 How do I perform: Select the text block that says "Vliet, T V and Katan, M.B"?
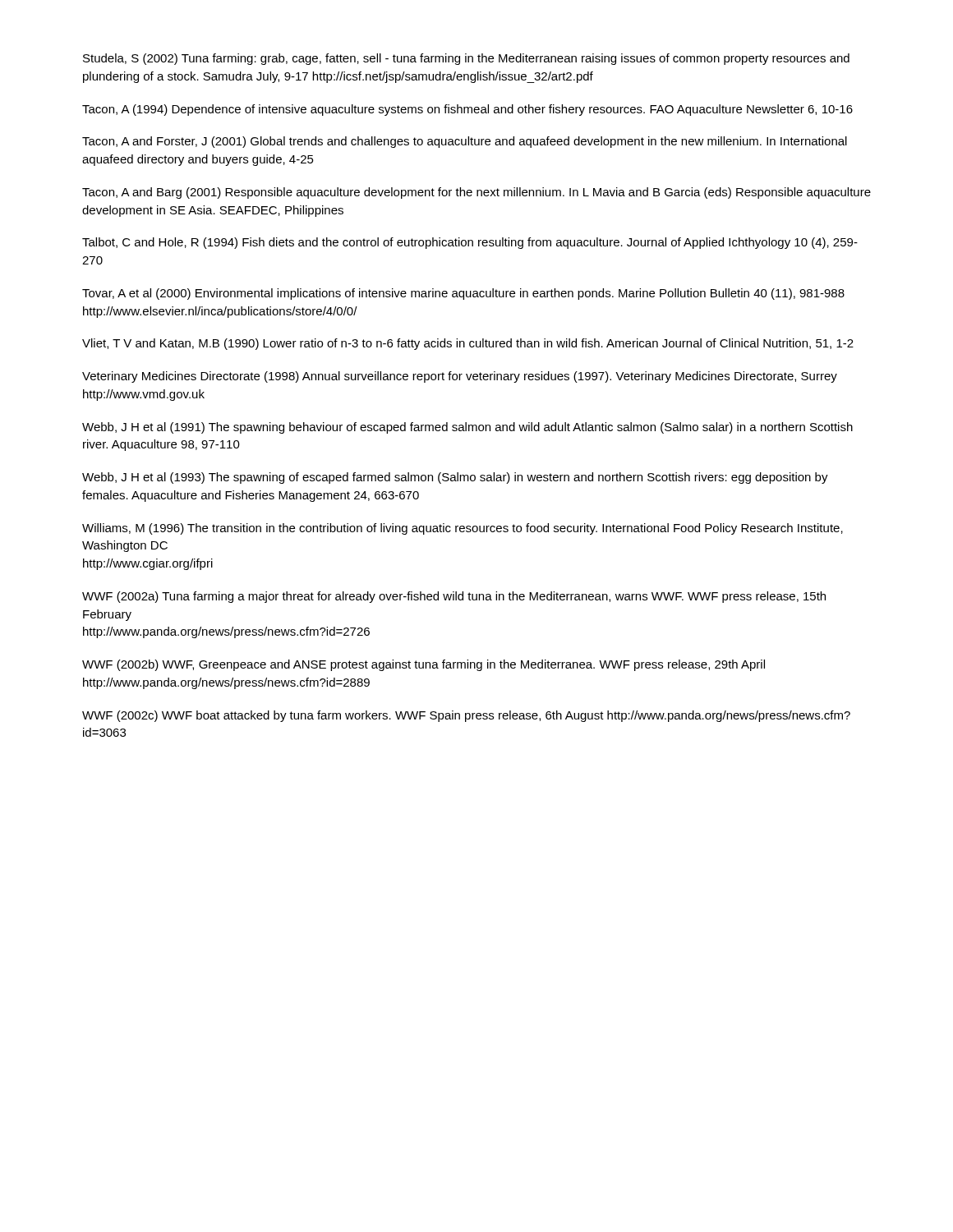(x=468, y=343)
